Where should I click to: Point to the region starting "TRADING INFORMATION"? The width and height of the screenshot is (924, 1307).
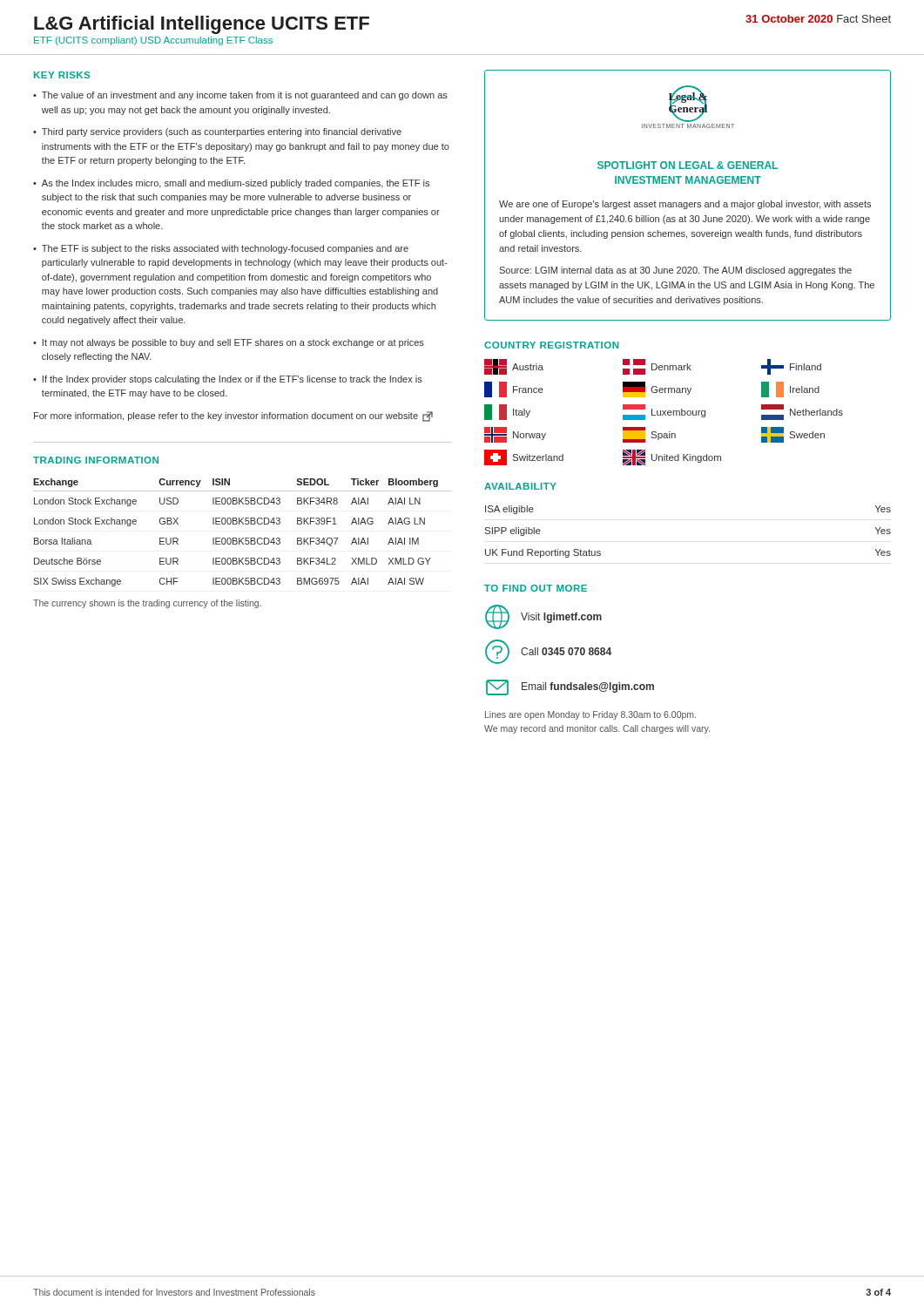pos(96,460)
